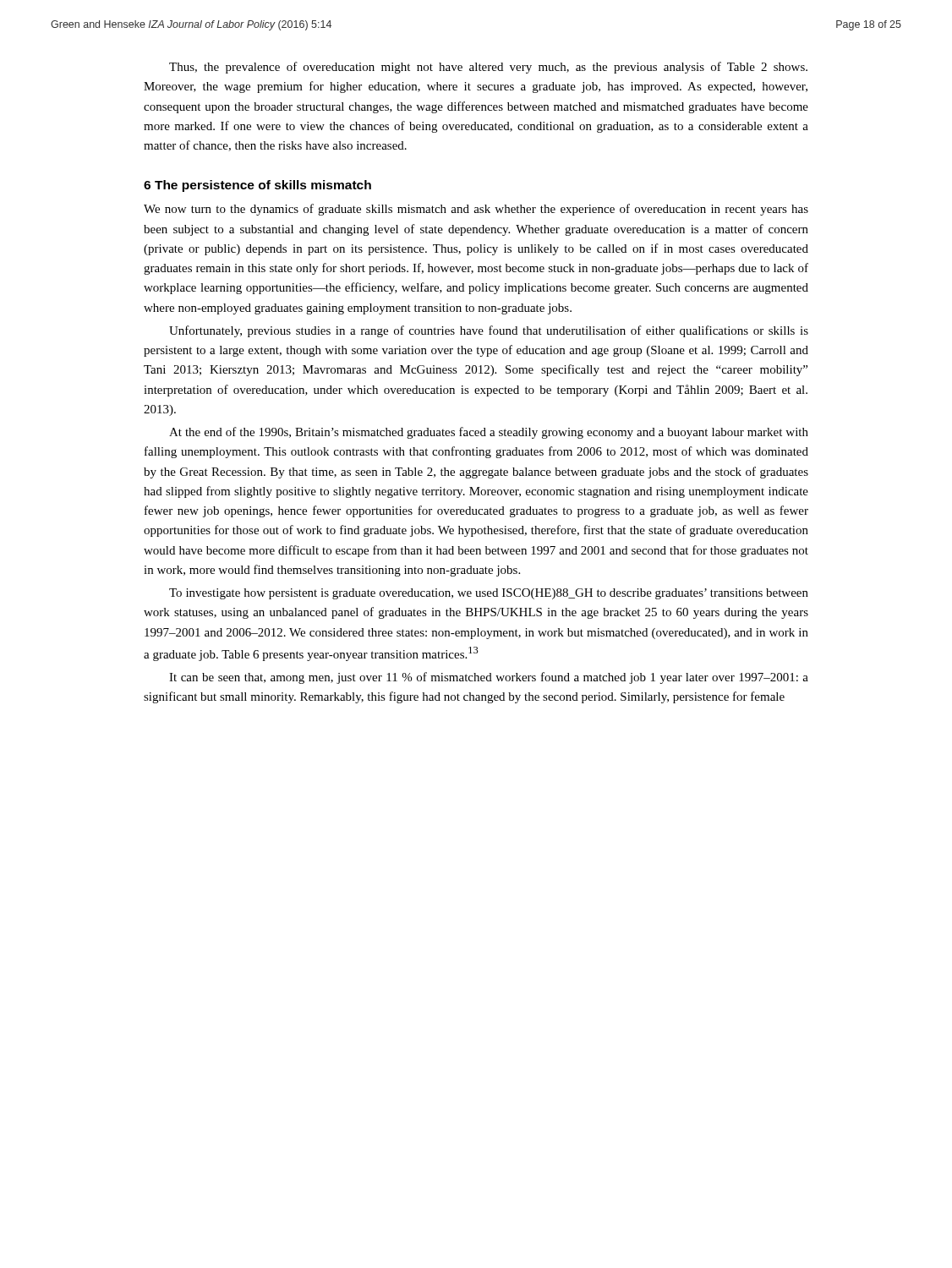952x1268 pixels.
Task: Locate the block of text that opens with "To investigate how persistent is graduate overeducation, we"
Action: pos(476,624)
